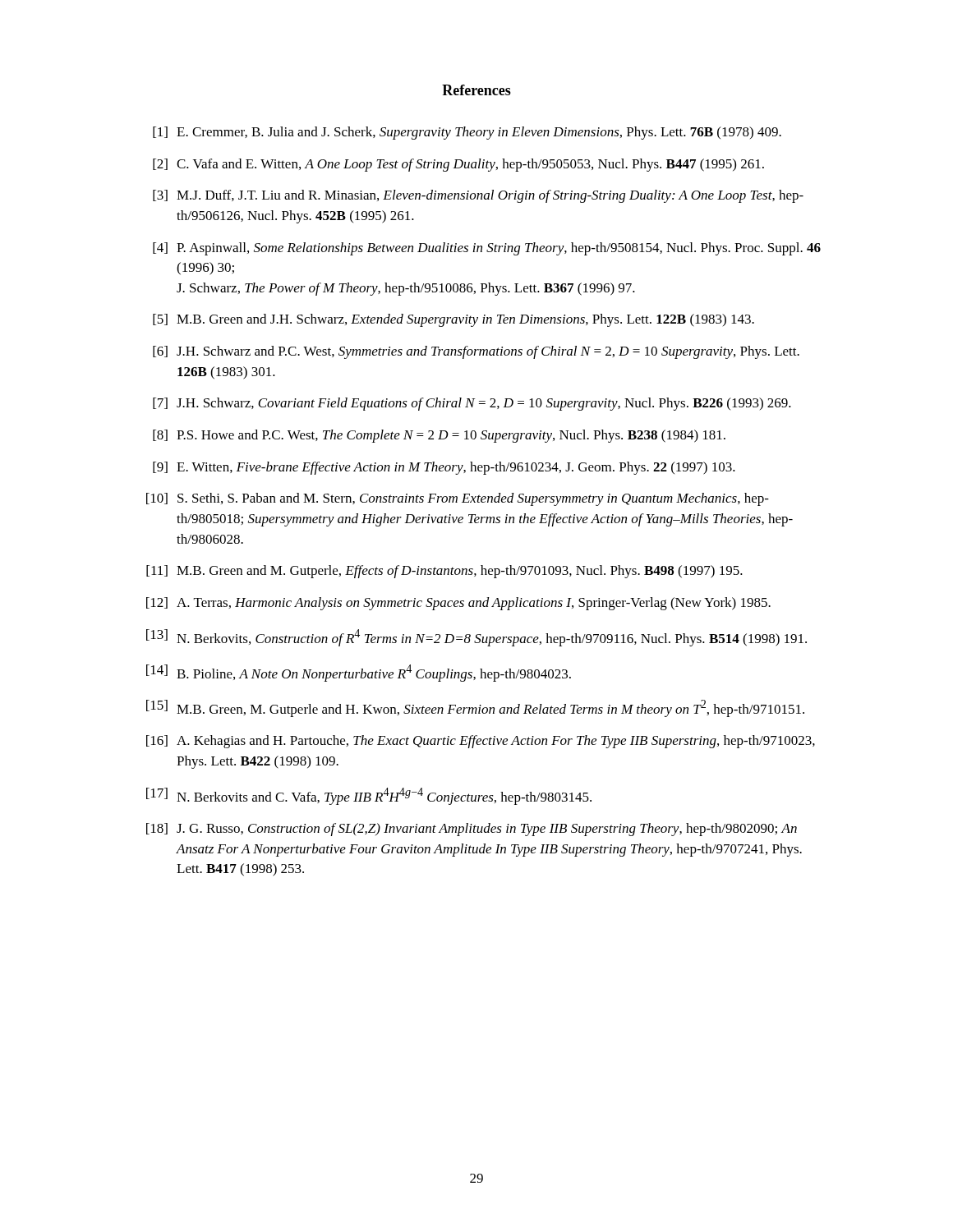Screen dimensions: 1232x953
Task: Find the list item that says "[12] A. Terras,"
Action: click(476, 603)
